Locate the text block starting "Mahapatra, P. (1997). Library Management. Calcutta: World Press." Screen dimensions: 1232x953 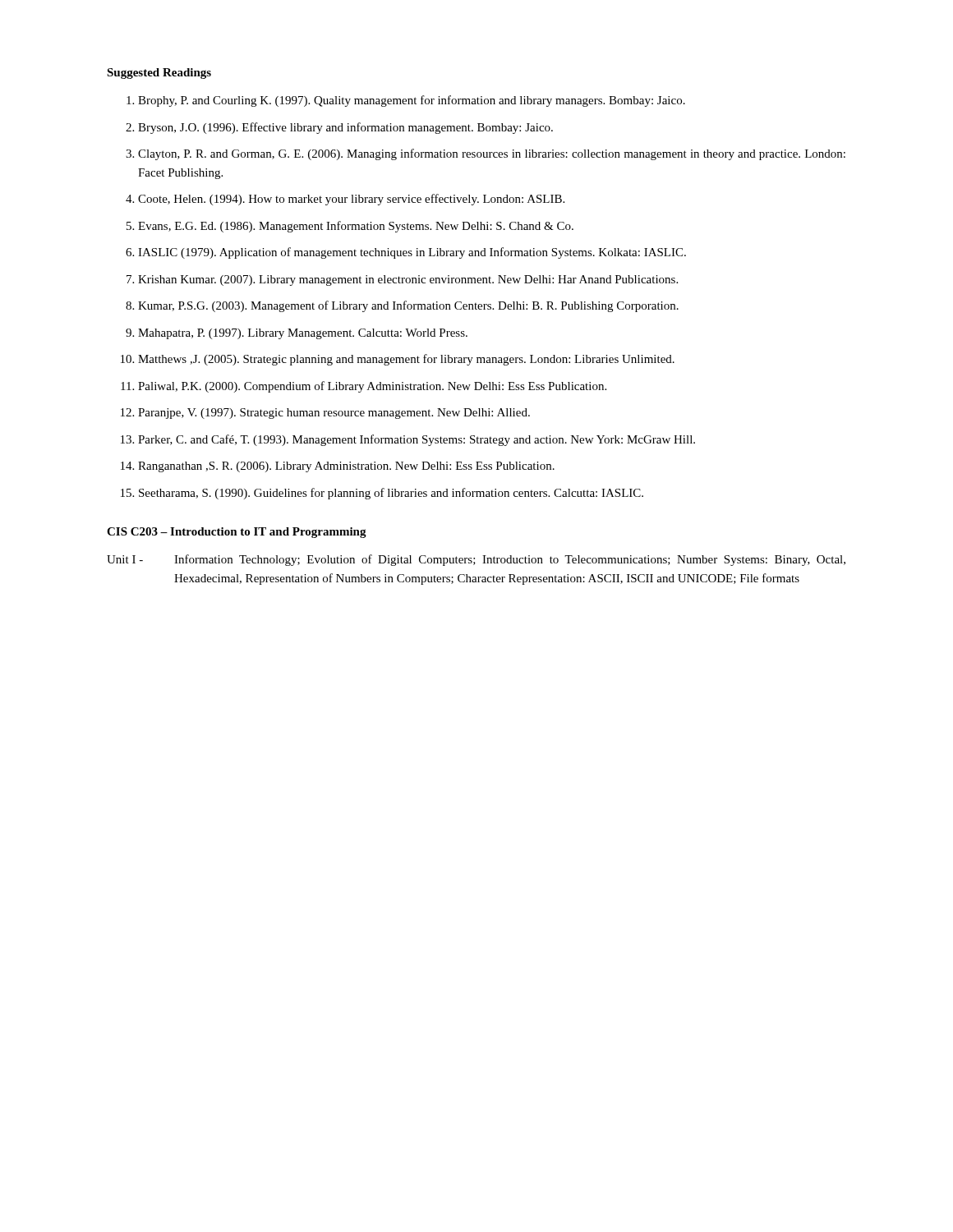point(303,332)
